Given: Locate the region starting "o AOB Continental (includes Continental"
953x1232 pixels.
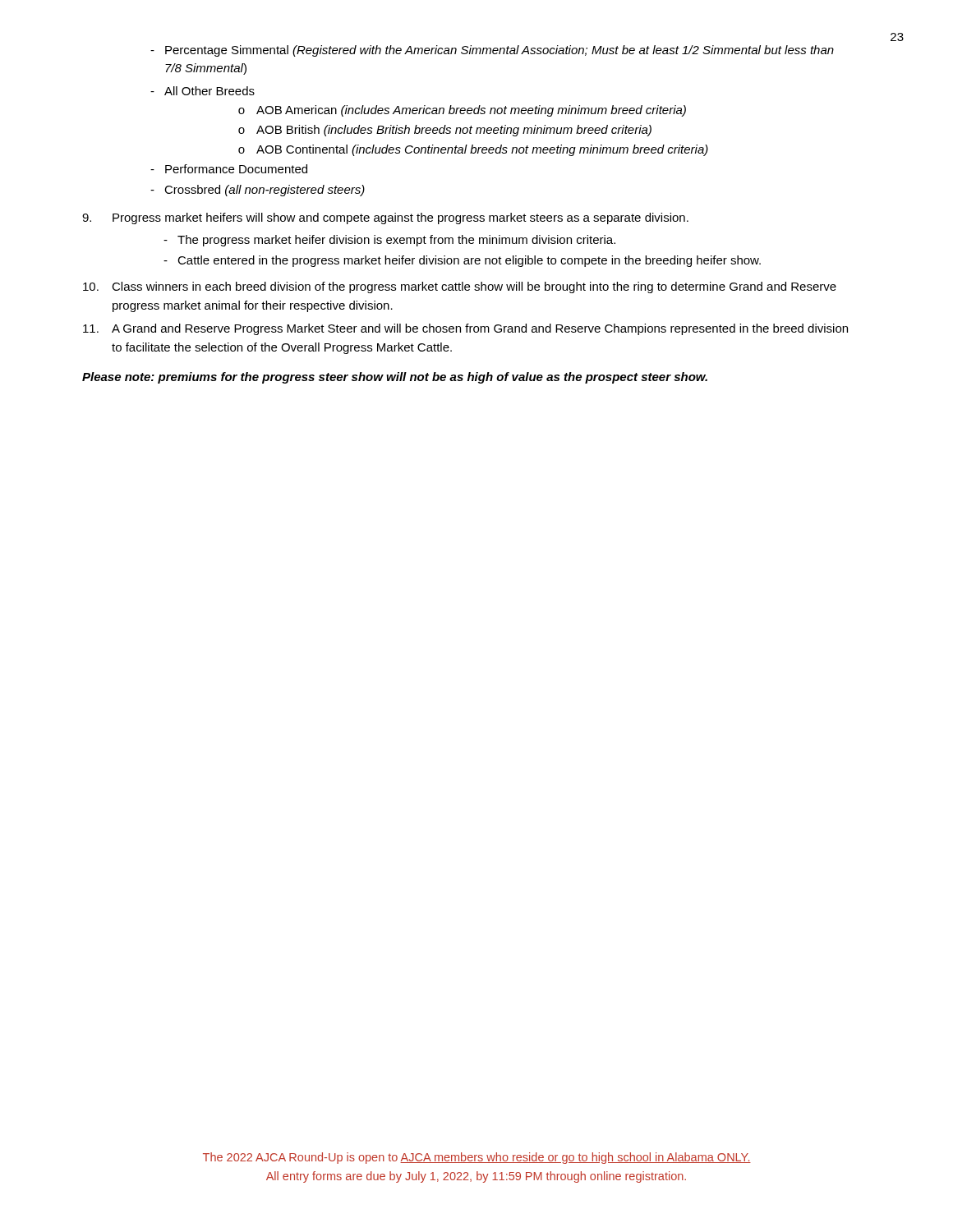Looking at the screenshot, I should click(x=469, y=149).
